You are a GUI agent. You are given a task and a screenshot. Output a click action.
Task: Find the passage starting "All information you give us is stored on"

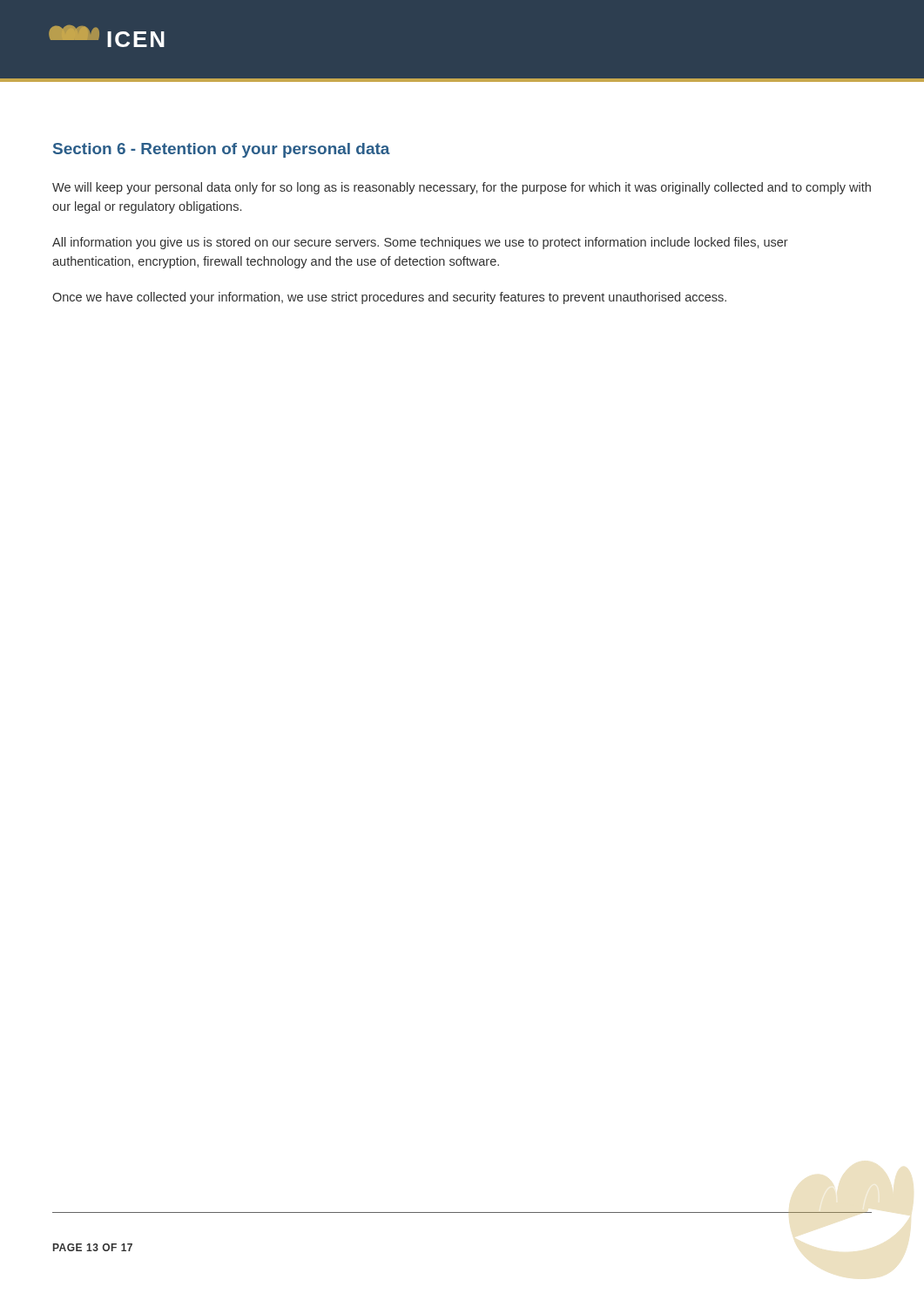[420, 252]
